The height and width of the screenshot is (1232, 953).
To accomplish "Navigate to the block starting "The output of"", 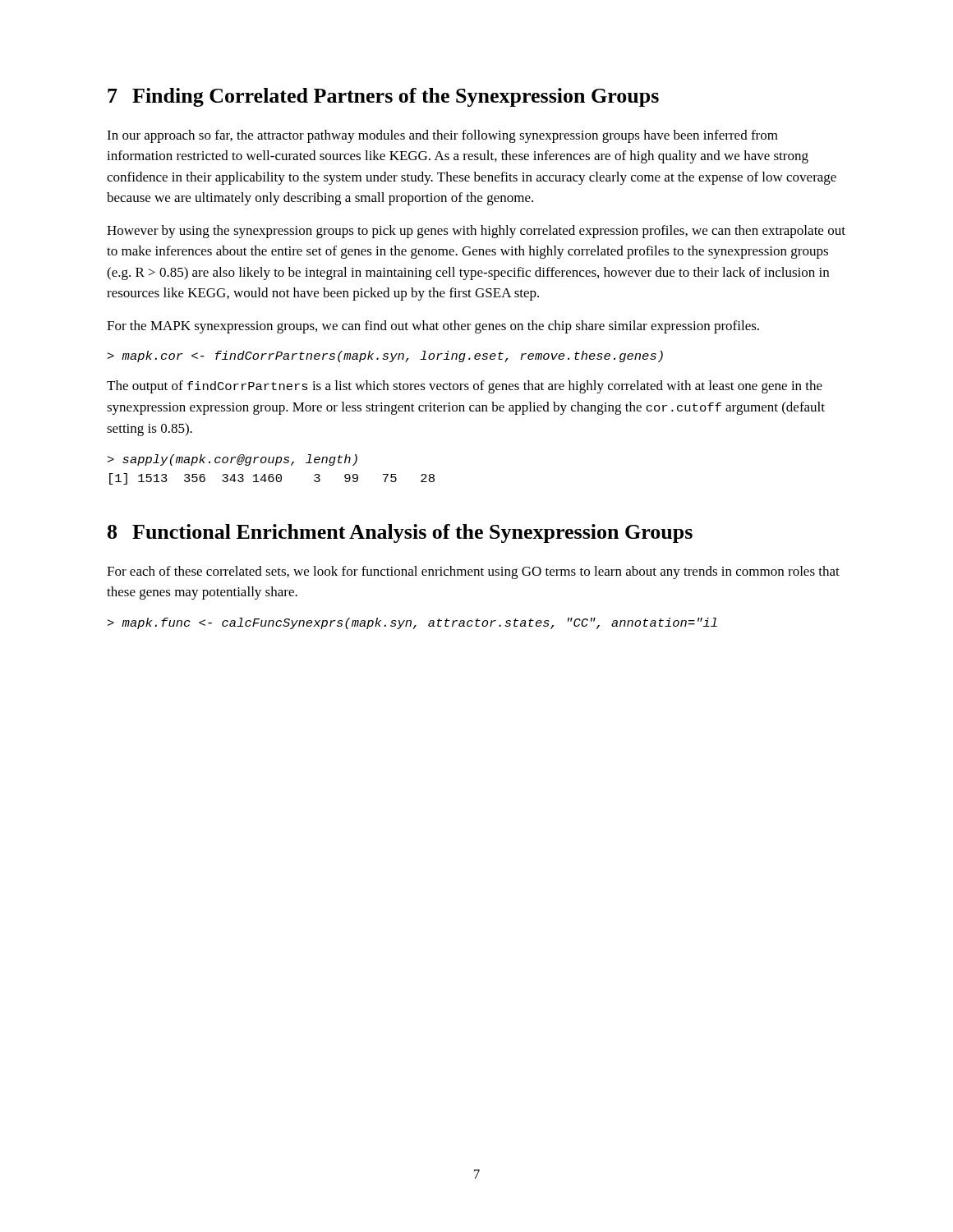I will (x=476, y=407).
